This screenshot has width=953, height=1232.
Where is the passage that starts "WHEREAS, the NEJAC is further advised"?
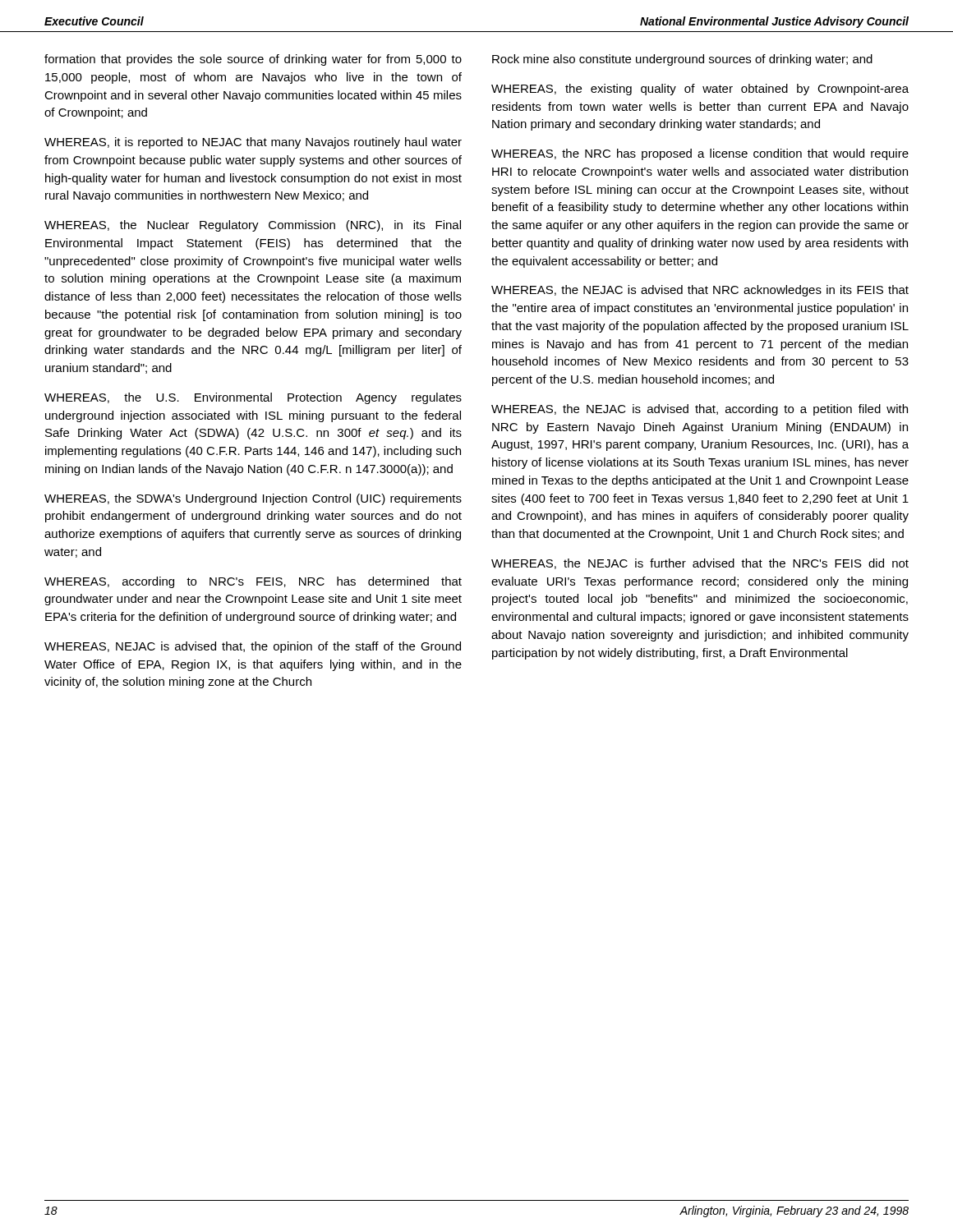click(x=700, y=608)
